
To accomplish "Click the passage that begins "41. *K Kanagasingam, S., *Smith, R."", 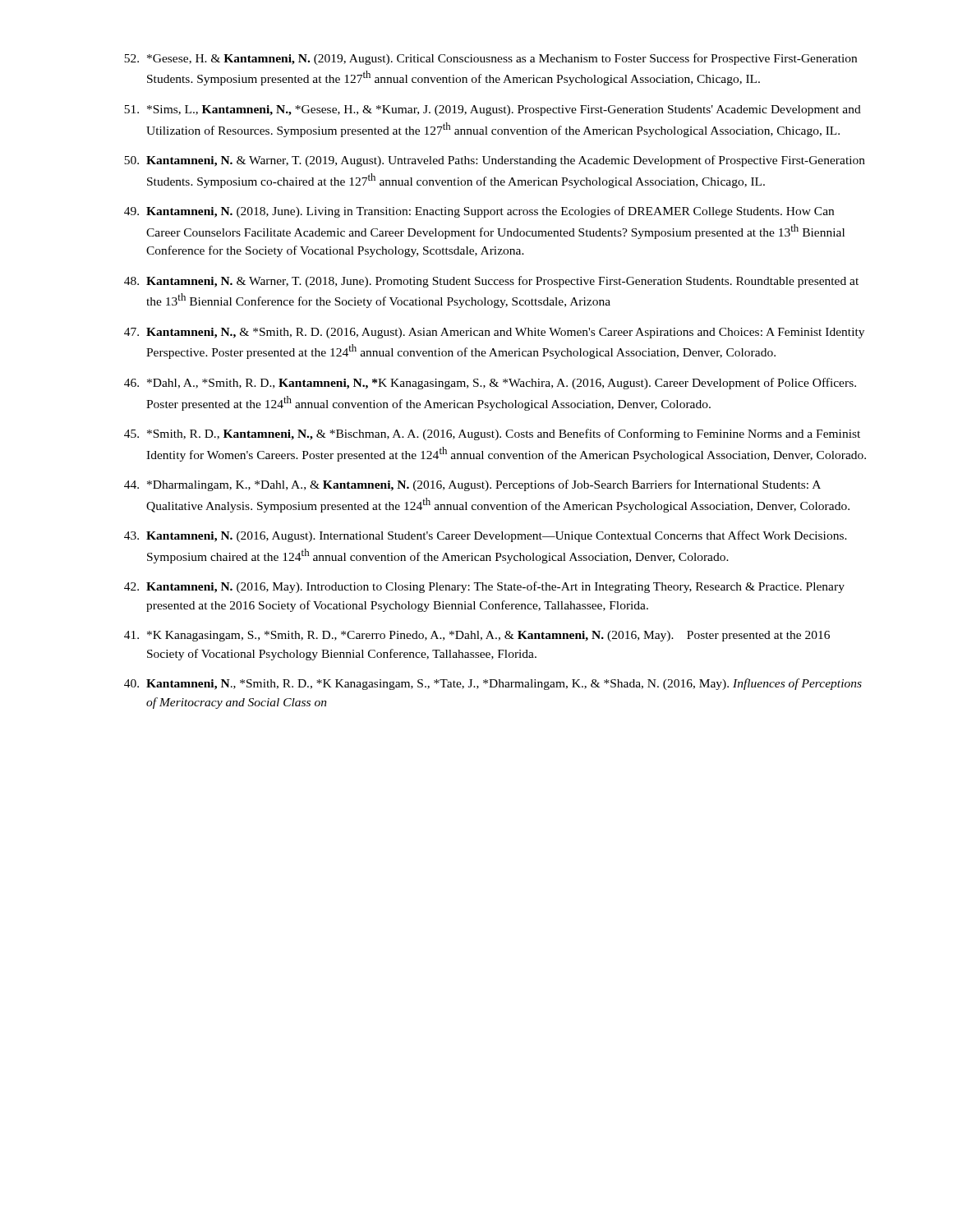I will 476,645.
